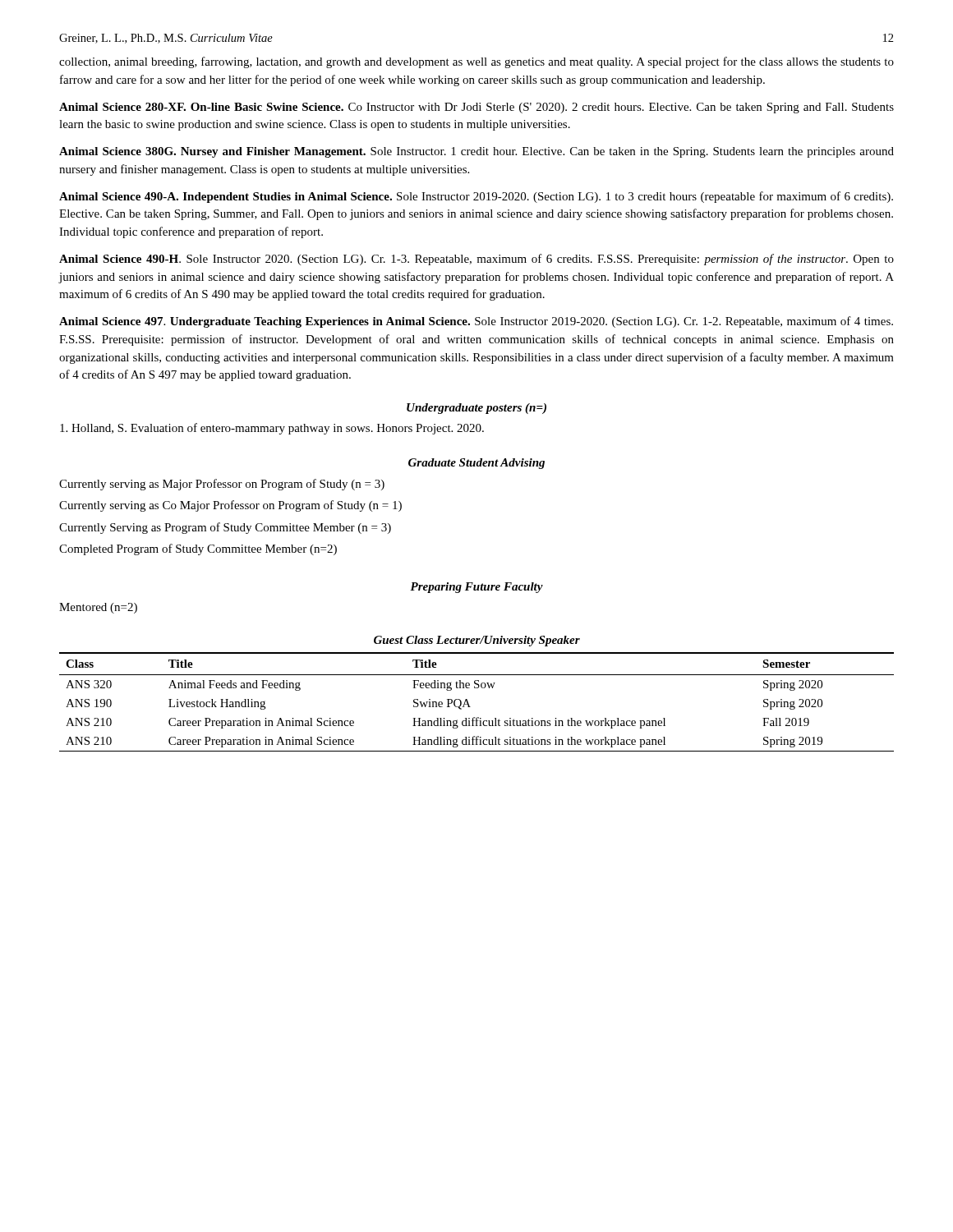Screen dimensions: 1232x953
Task: Find the block starting "Holland, S. Evaluation"
Action: pos(476,429)
